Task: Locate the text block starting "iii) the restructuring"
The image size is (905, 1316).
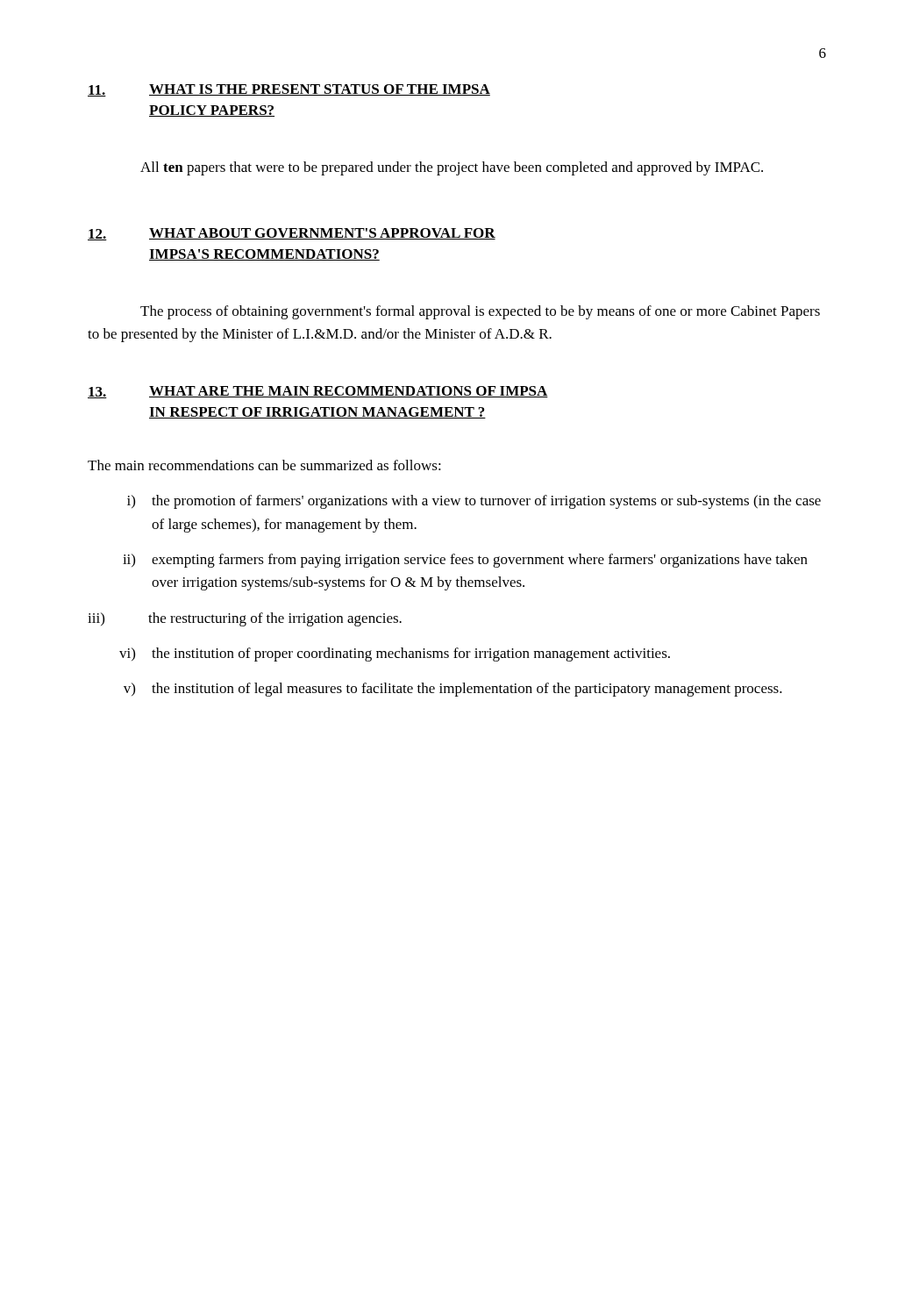Action: click(x=245, y=618)
